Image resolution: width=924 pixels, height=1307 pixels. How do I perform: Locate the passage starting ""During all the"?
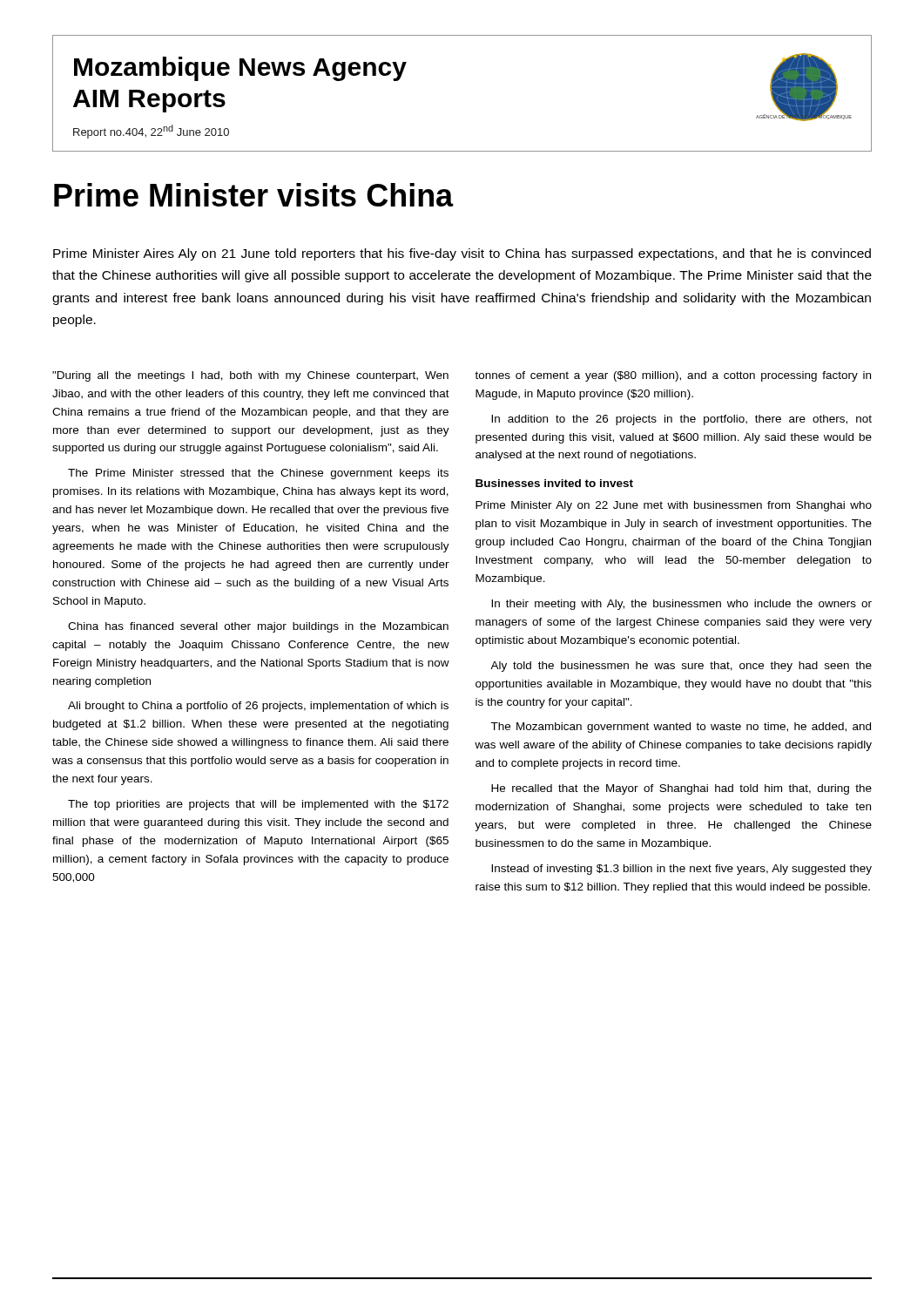pyautogui.click(x=251, y=411)
